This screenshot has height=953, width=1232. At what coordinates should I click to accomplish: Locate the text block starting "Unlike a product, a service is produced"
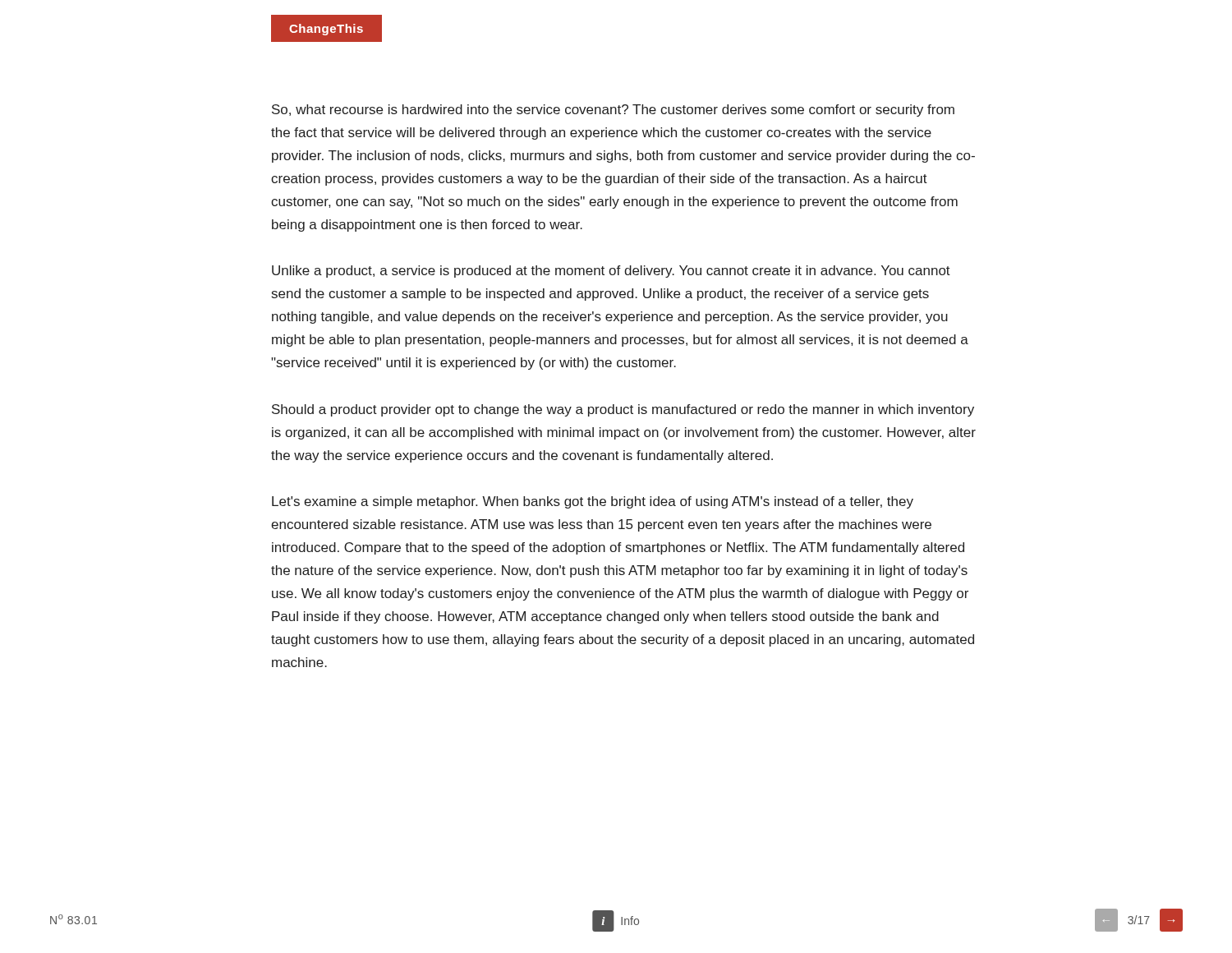(x=620, y=317)
